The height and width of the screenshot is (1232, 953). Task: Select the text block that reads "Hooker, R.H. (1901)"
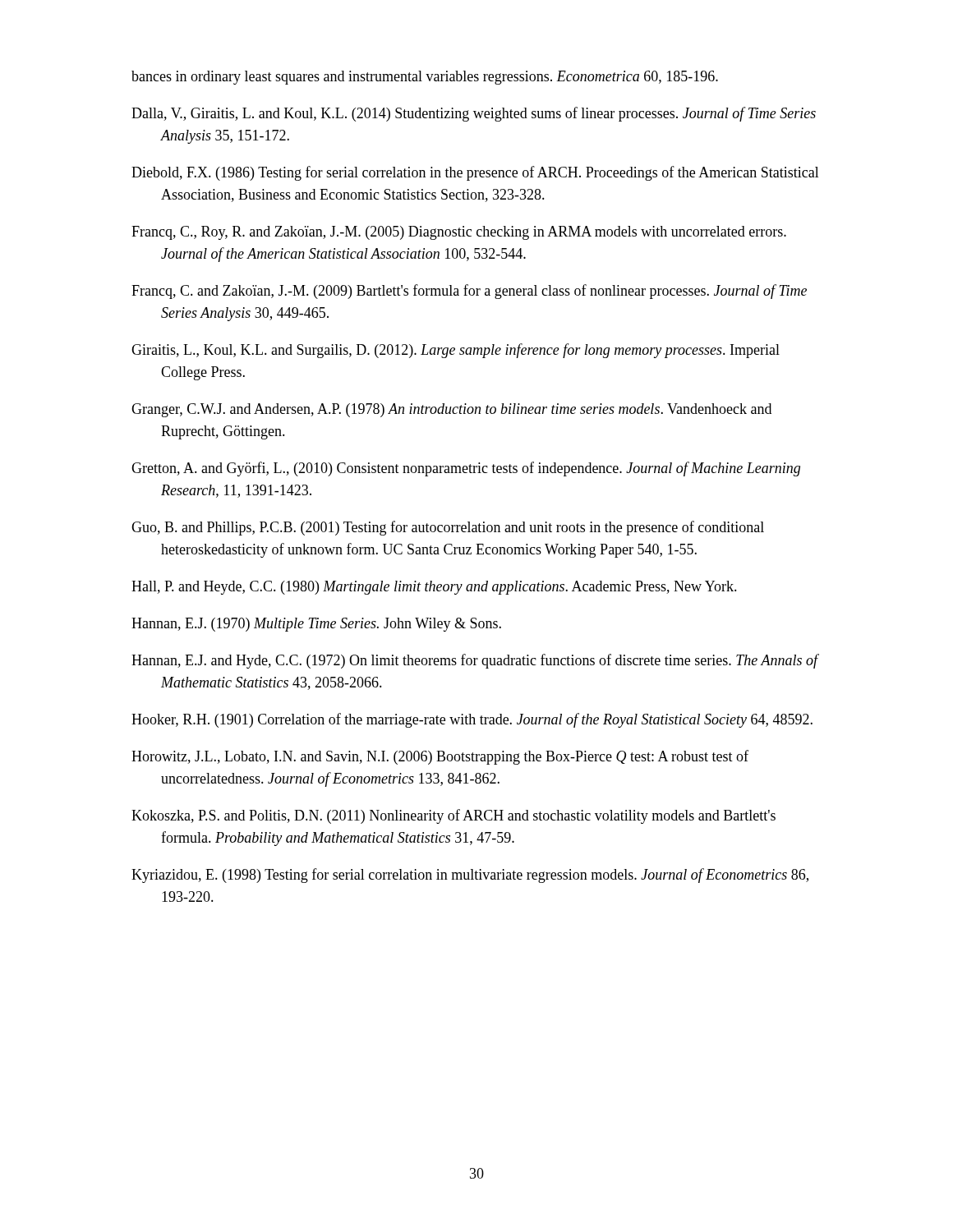point(472,719)
